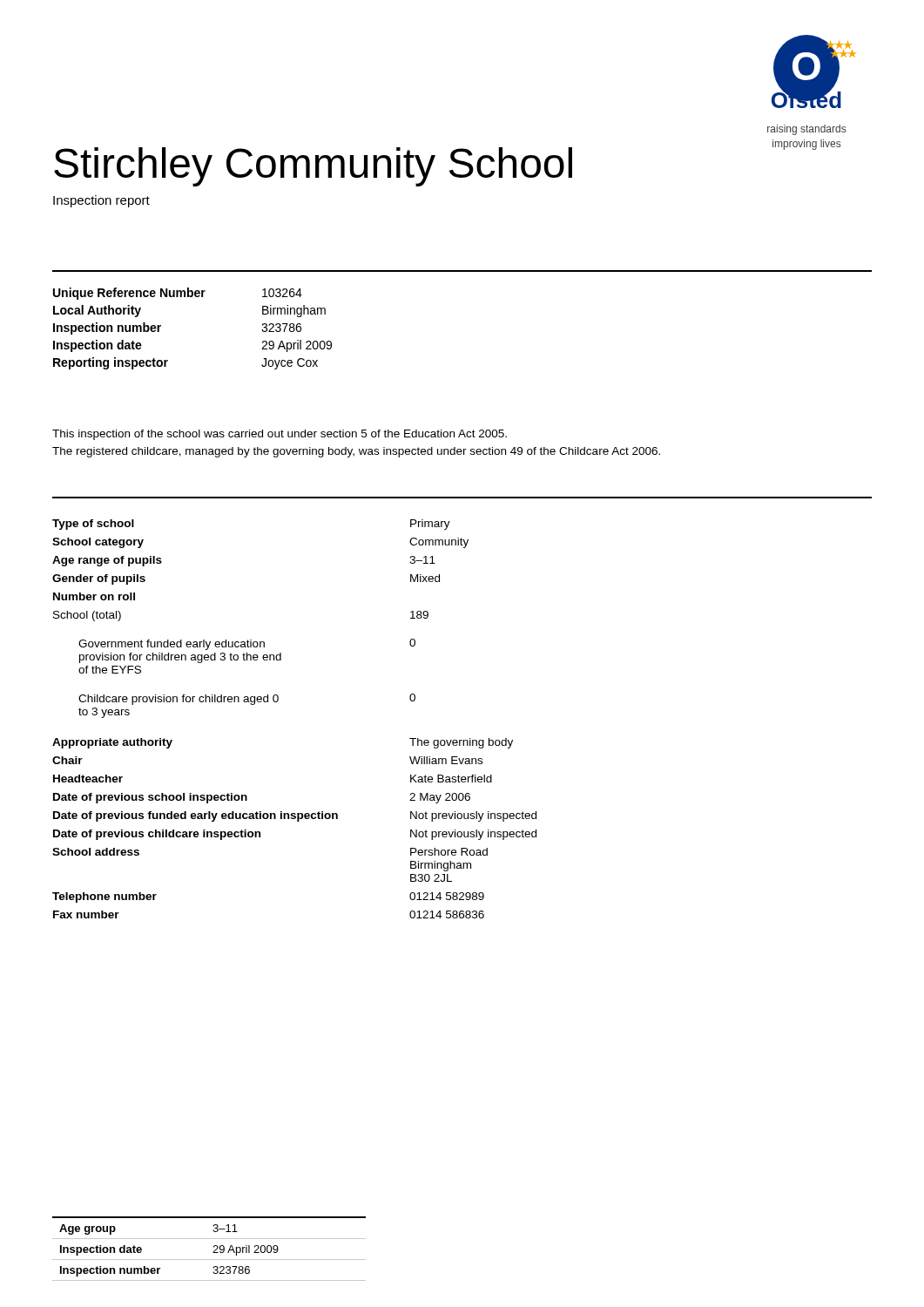Select the table that reads "Fax number"
Image resolution: width=924 pixels, height=1307 pixels.
coord(462,719)
